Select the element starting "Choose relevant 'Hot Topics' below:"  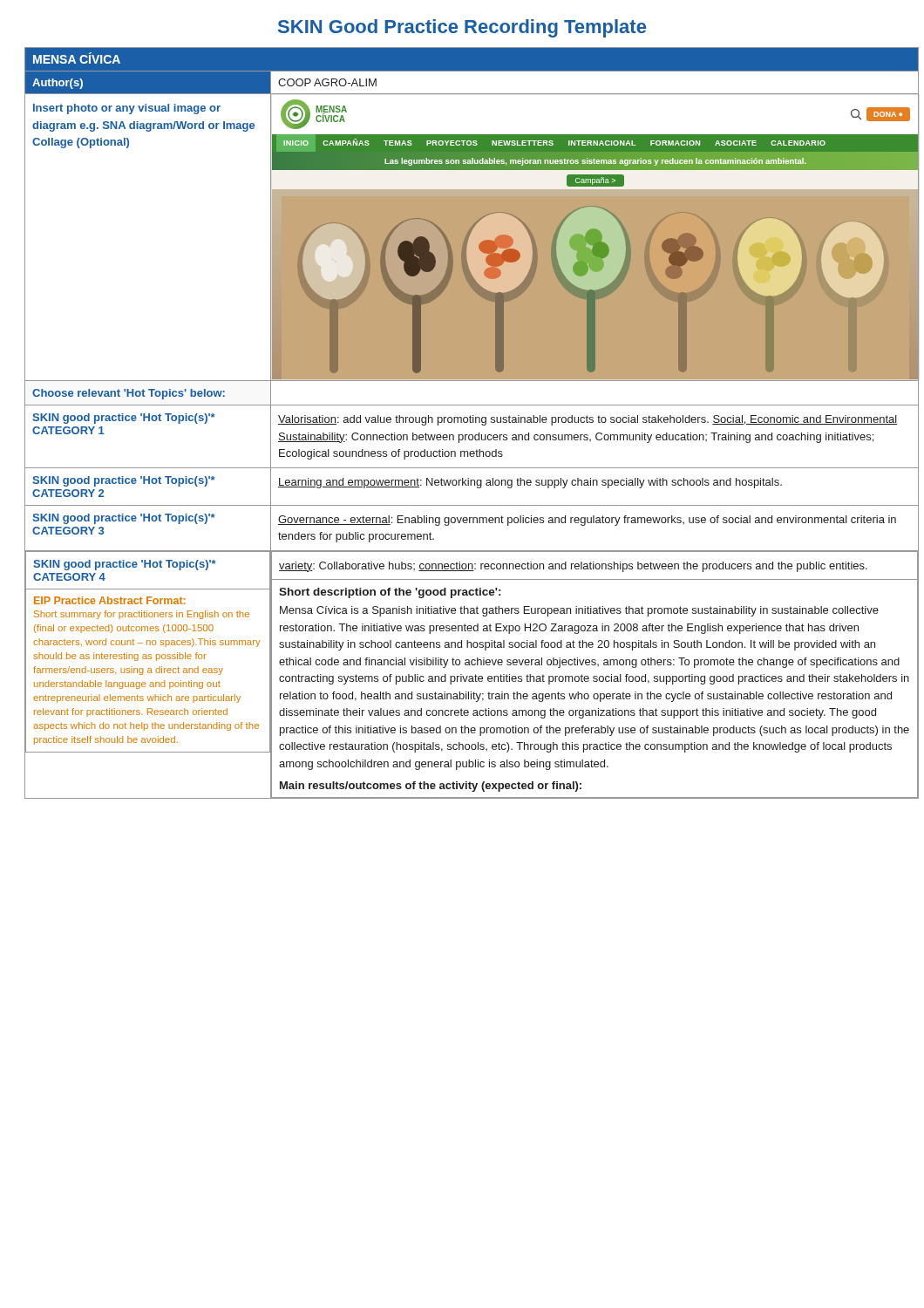pyautogui.click(x=129, y=393)
